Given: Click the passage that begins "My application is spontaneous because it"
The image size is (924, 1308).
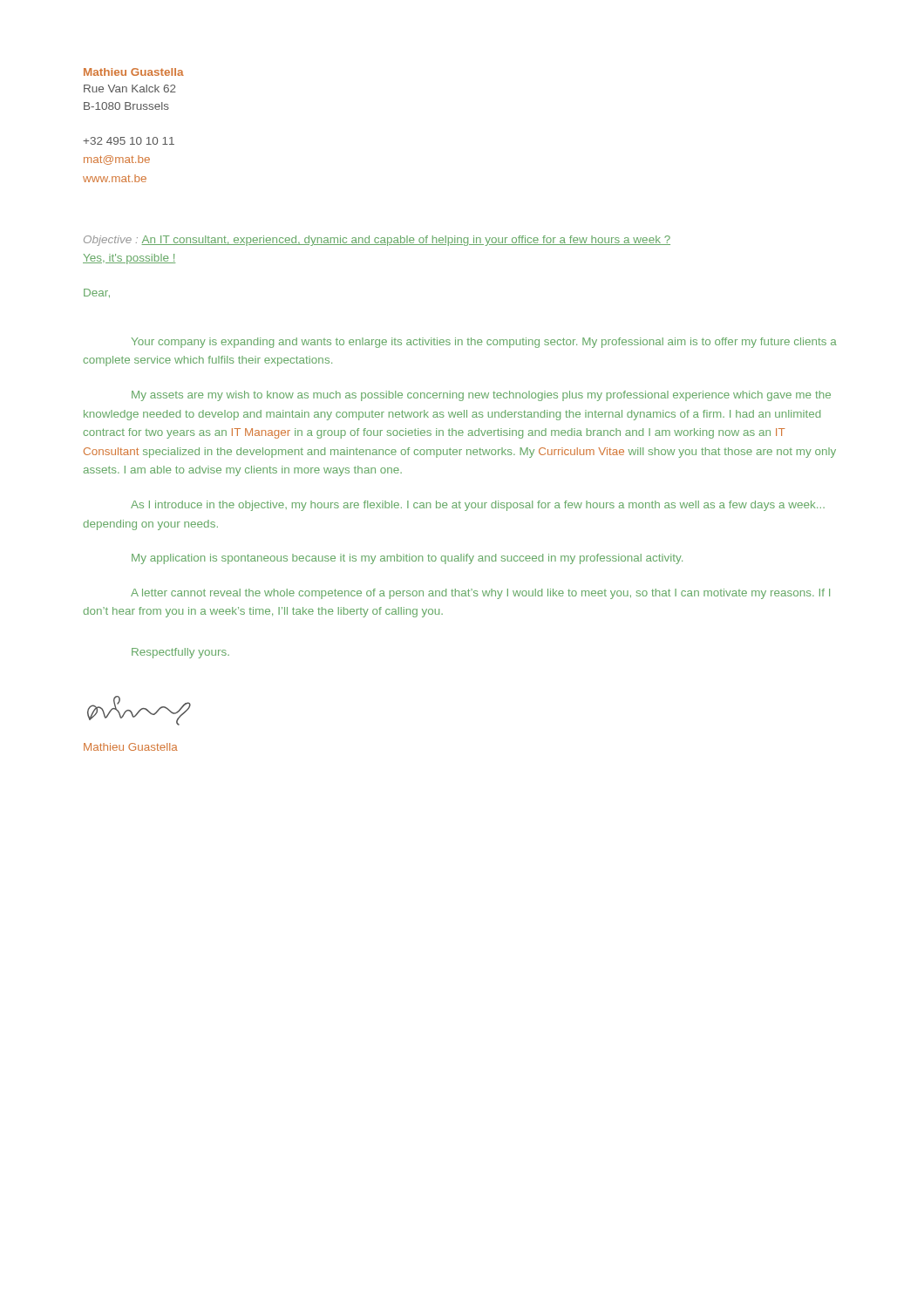Looking at the screenshot, I should pos(407,558).
